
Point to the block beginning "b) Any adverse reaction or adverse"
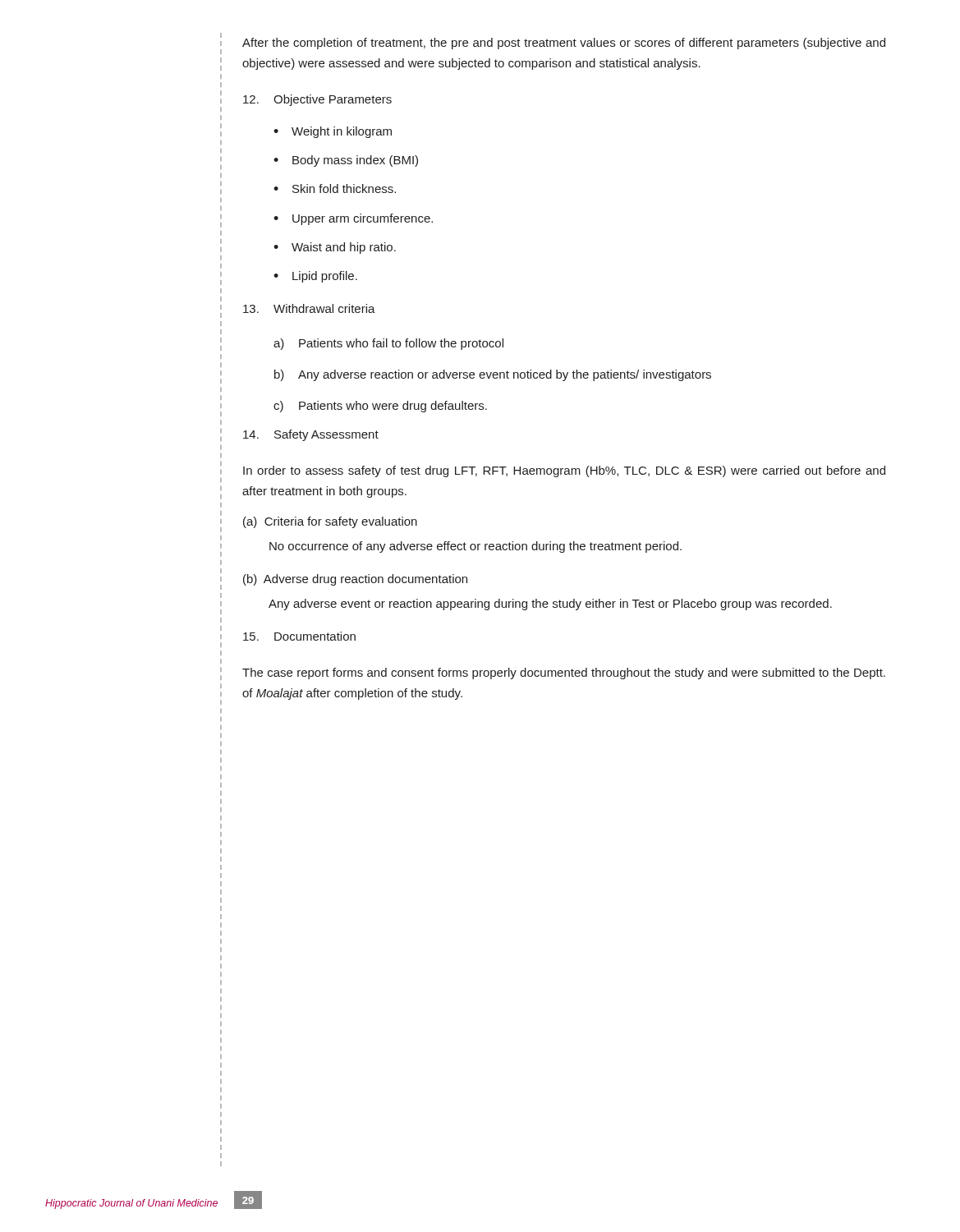pyautogui.click(x=493, y=374)
